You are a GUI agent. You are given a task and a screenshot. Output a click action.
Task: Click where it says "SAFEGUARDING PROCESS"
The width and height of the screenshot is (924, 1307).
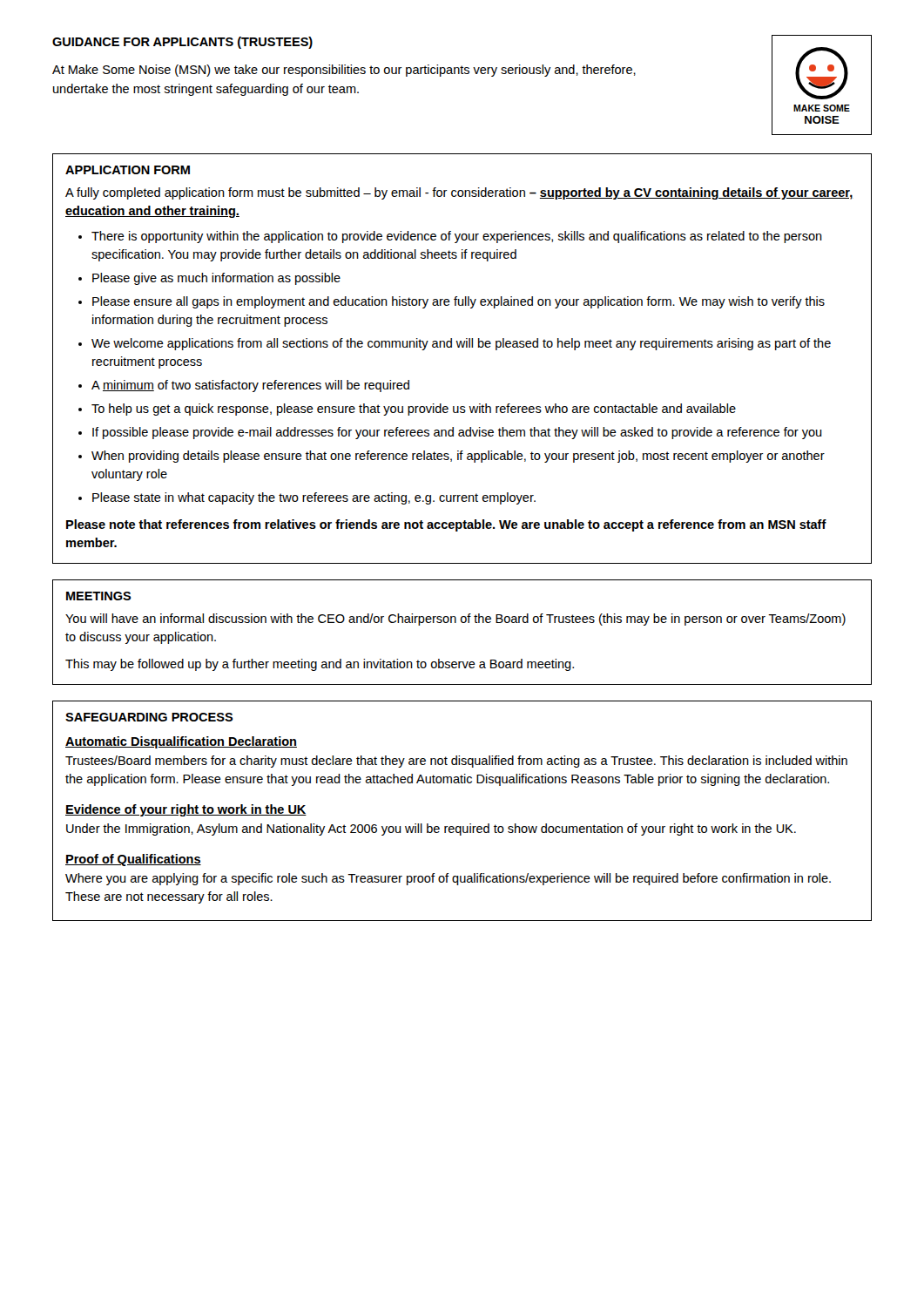[x=149, y=717]
